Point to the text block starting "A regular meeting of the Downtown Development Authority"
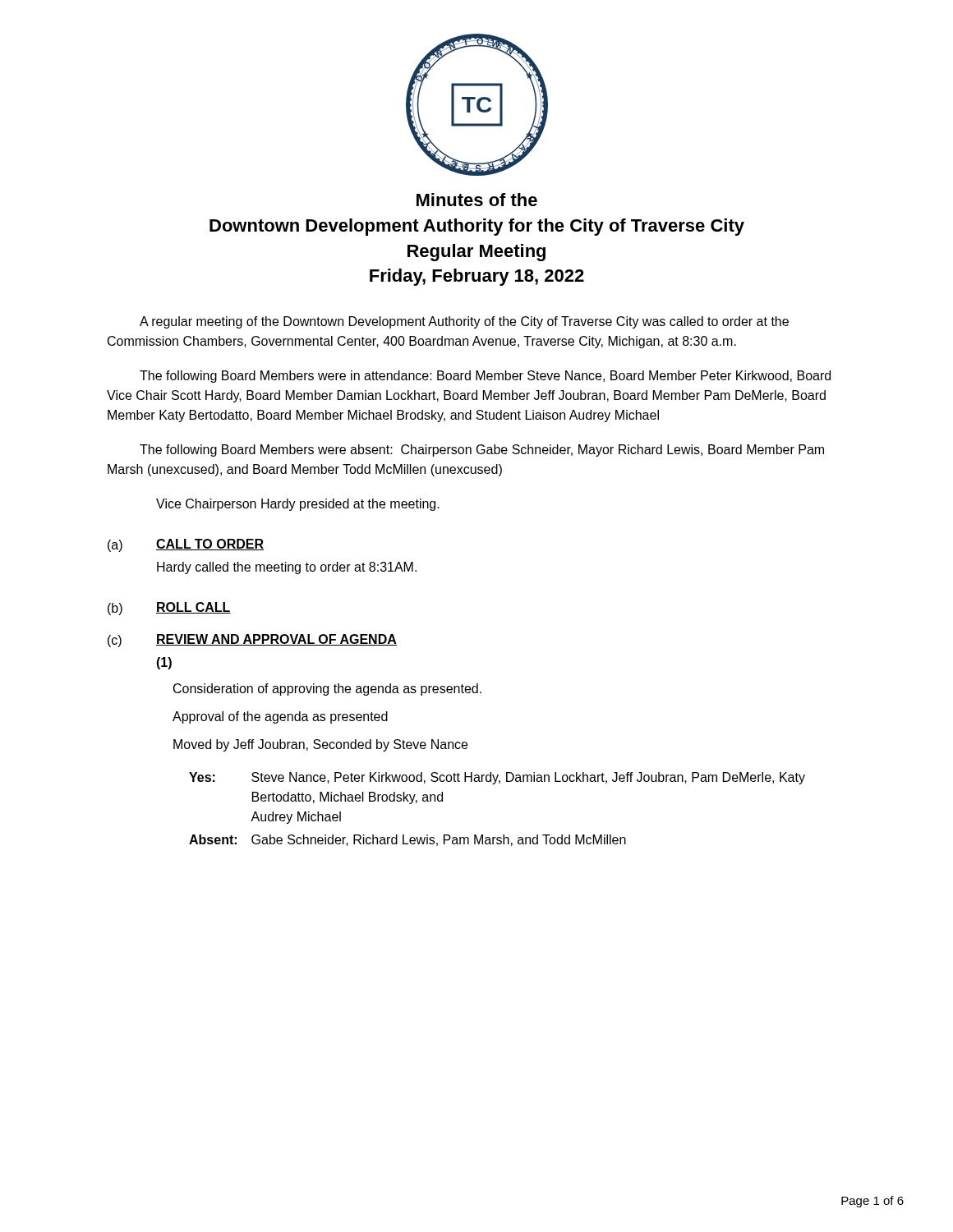Viewport: 953px width, 1232px height. (x=448, y=332)
